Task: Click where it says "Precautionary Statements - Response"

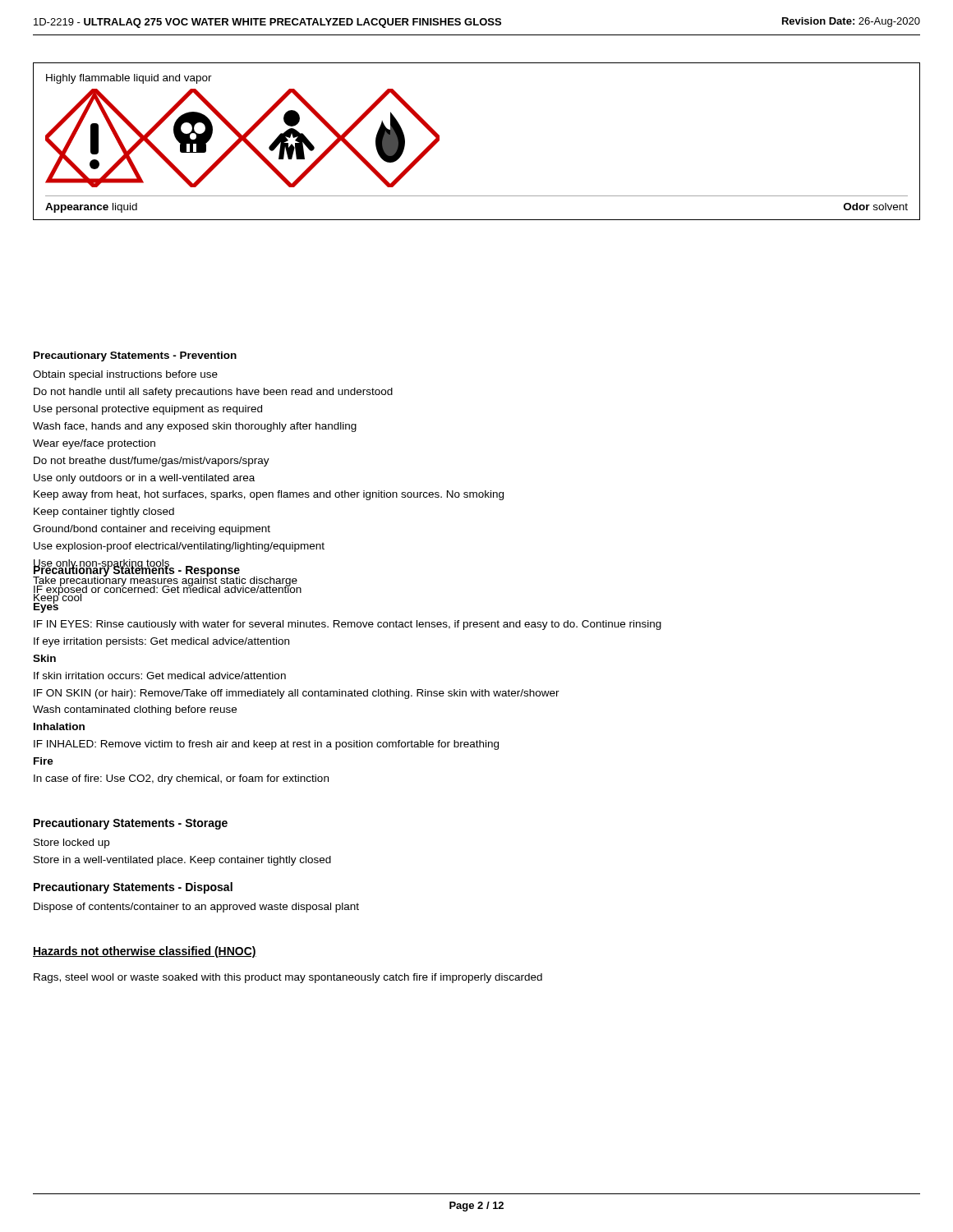Action: point(136,570)
